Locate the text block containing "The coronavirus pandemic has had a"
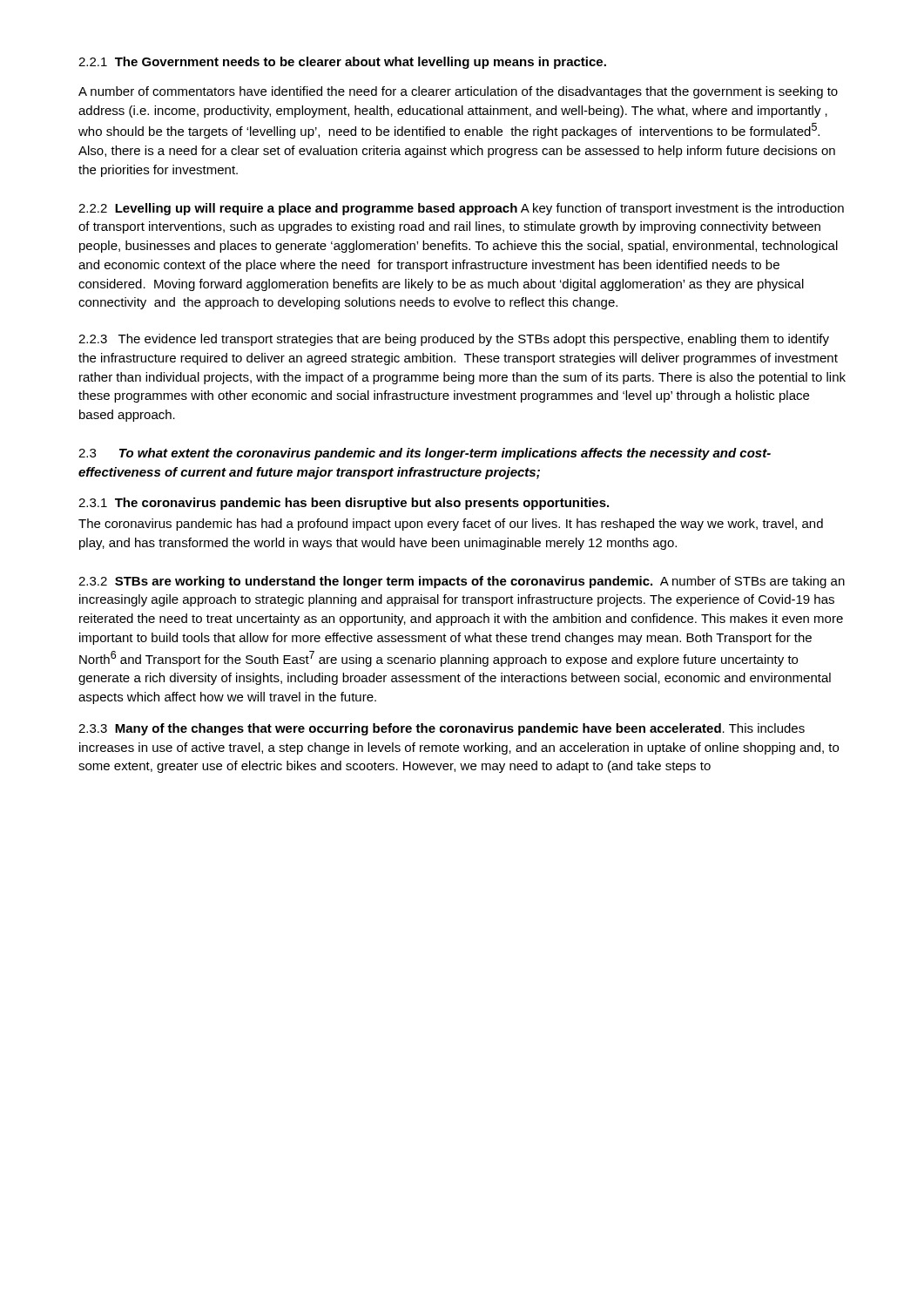924x1307 pixels. [462, 533]
